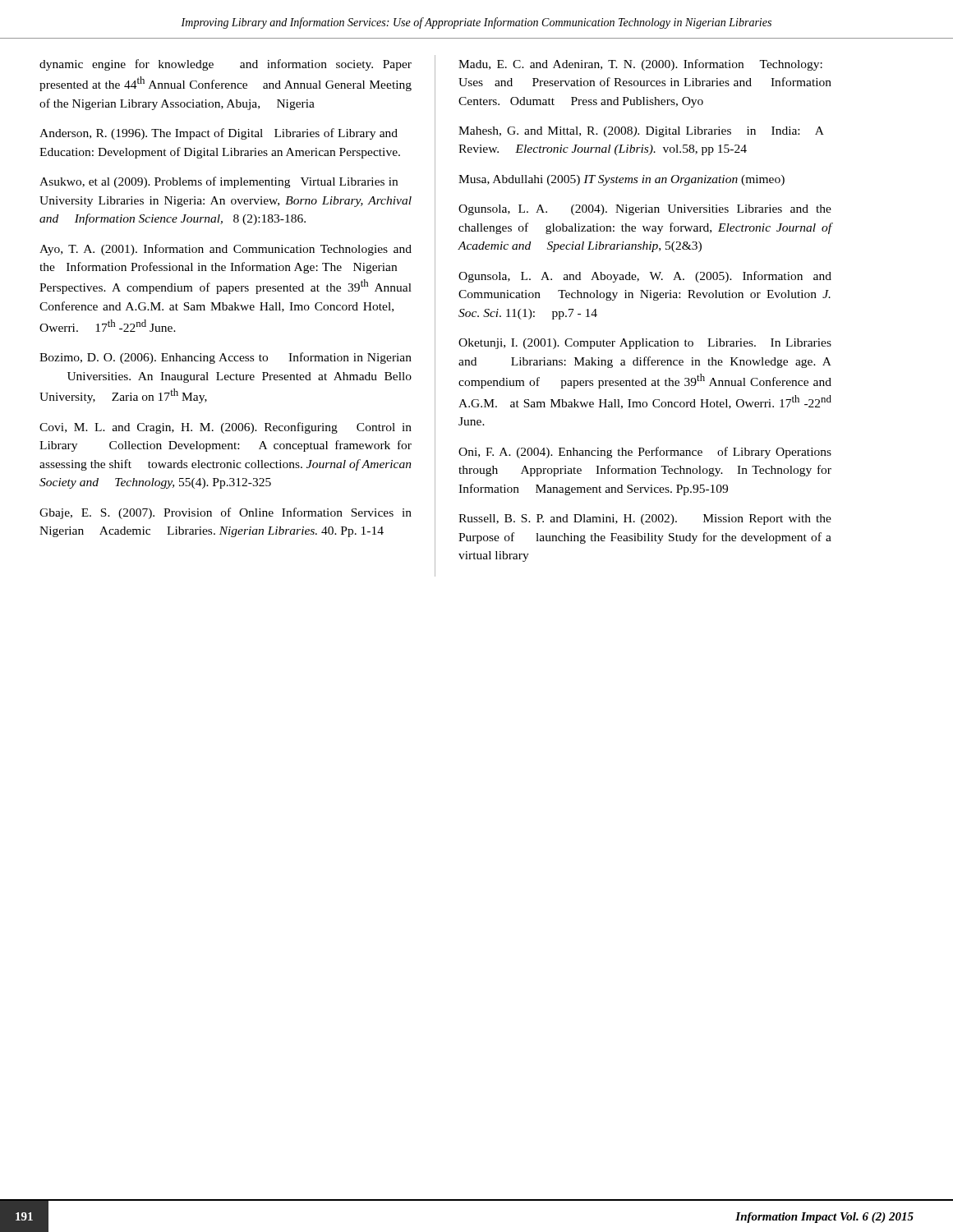Image resolution: width=953 pixels, height=1232 pixels.
Task: Select the passage starting "Madu, E. C. and Adeniran,"
Action: click(645, 82)
